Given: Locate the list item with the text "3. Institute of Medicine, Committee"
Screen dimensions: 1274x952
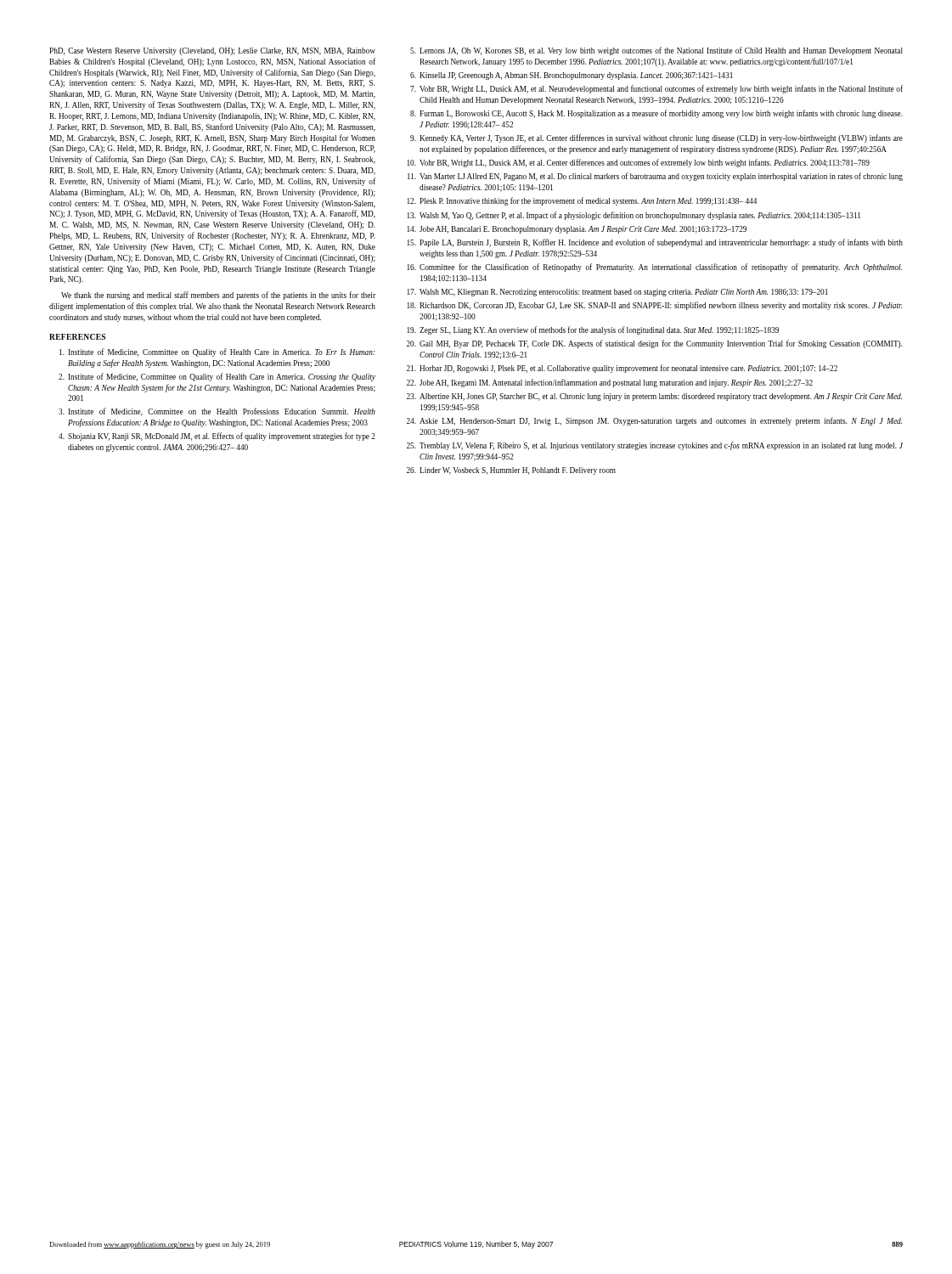Looking at the screenshot, I should (x=212, y=418).
